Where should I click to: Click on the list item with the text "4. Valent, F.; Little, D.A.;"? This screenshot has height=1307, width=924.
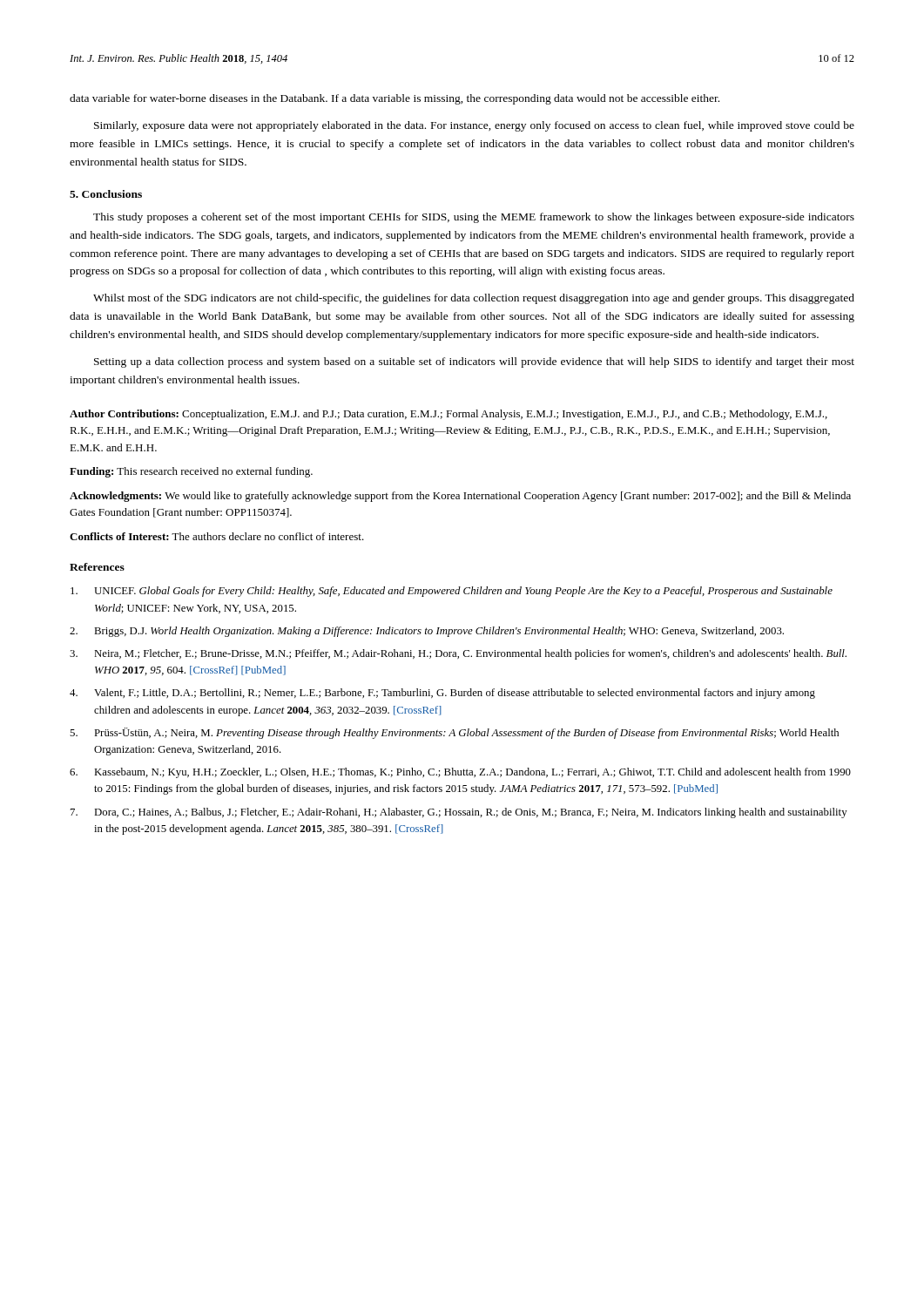462,702
